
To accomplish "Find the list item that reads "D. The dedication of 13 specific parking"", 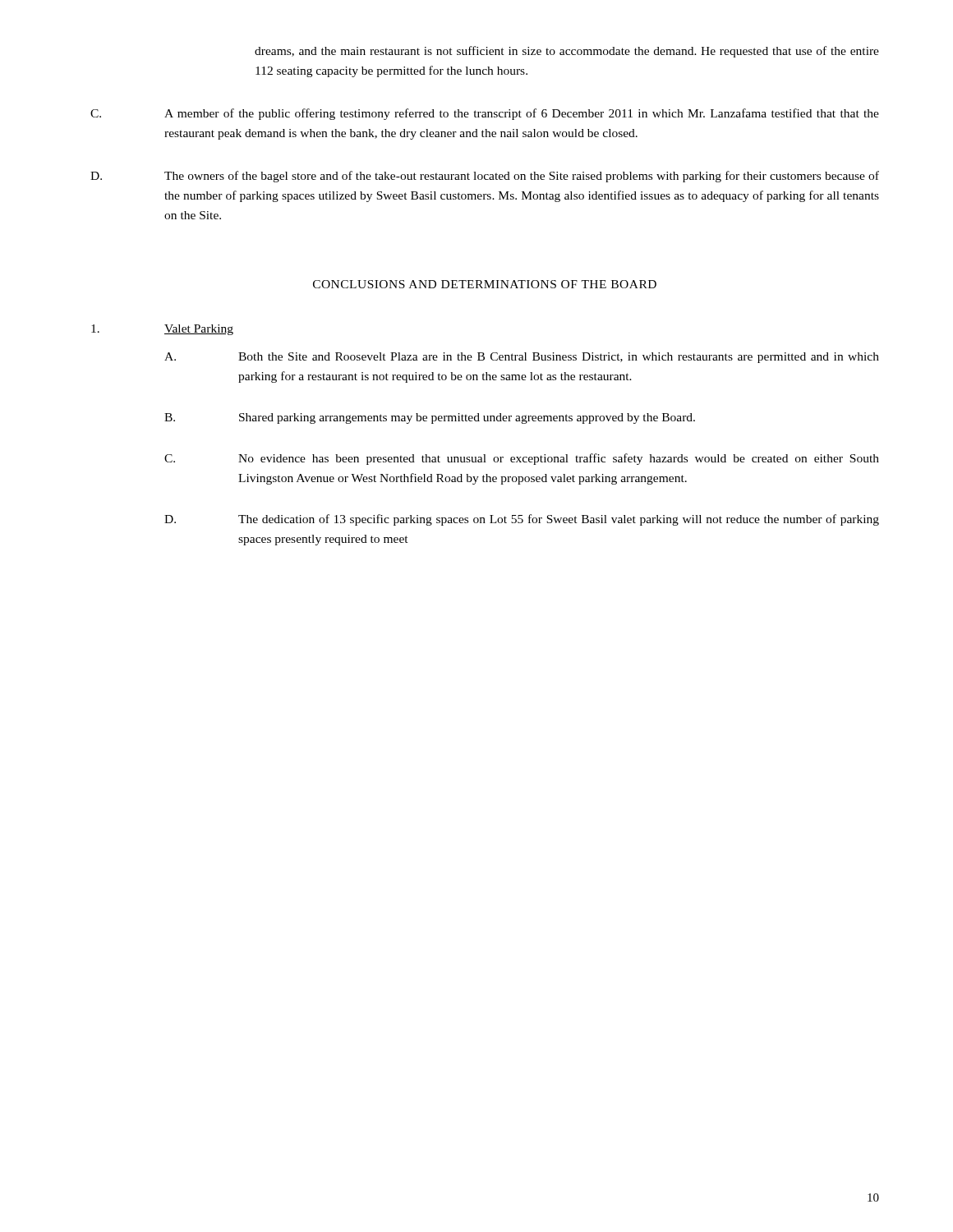I will click(522, 529).
